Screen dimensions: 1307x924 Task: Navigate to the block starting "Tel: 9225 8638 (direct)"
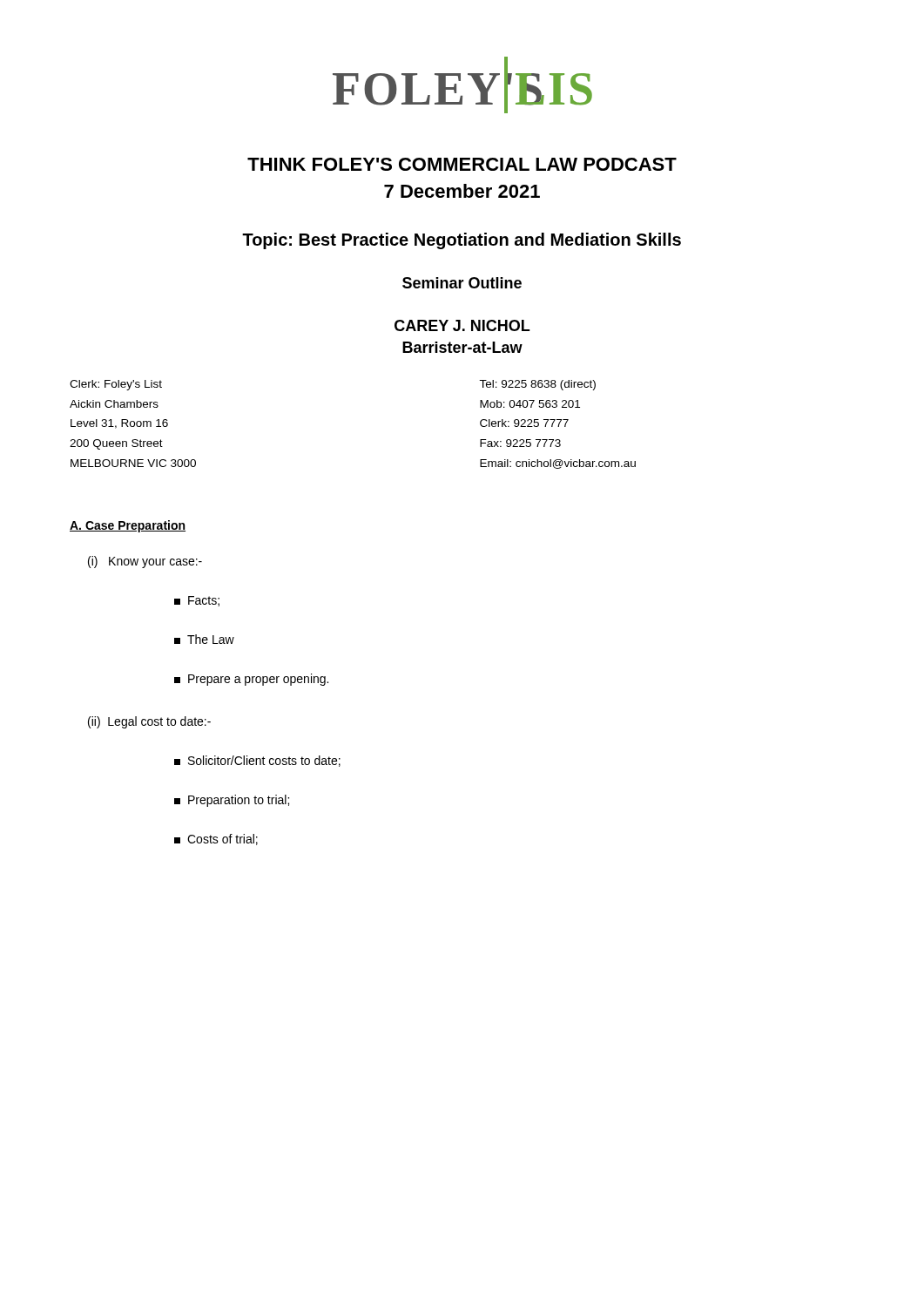point(558,423)
